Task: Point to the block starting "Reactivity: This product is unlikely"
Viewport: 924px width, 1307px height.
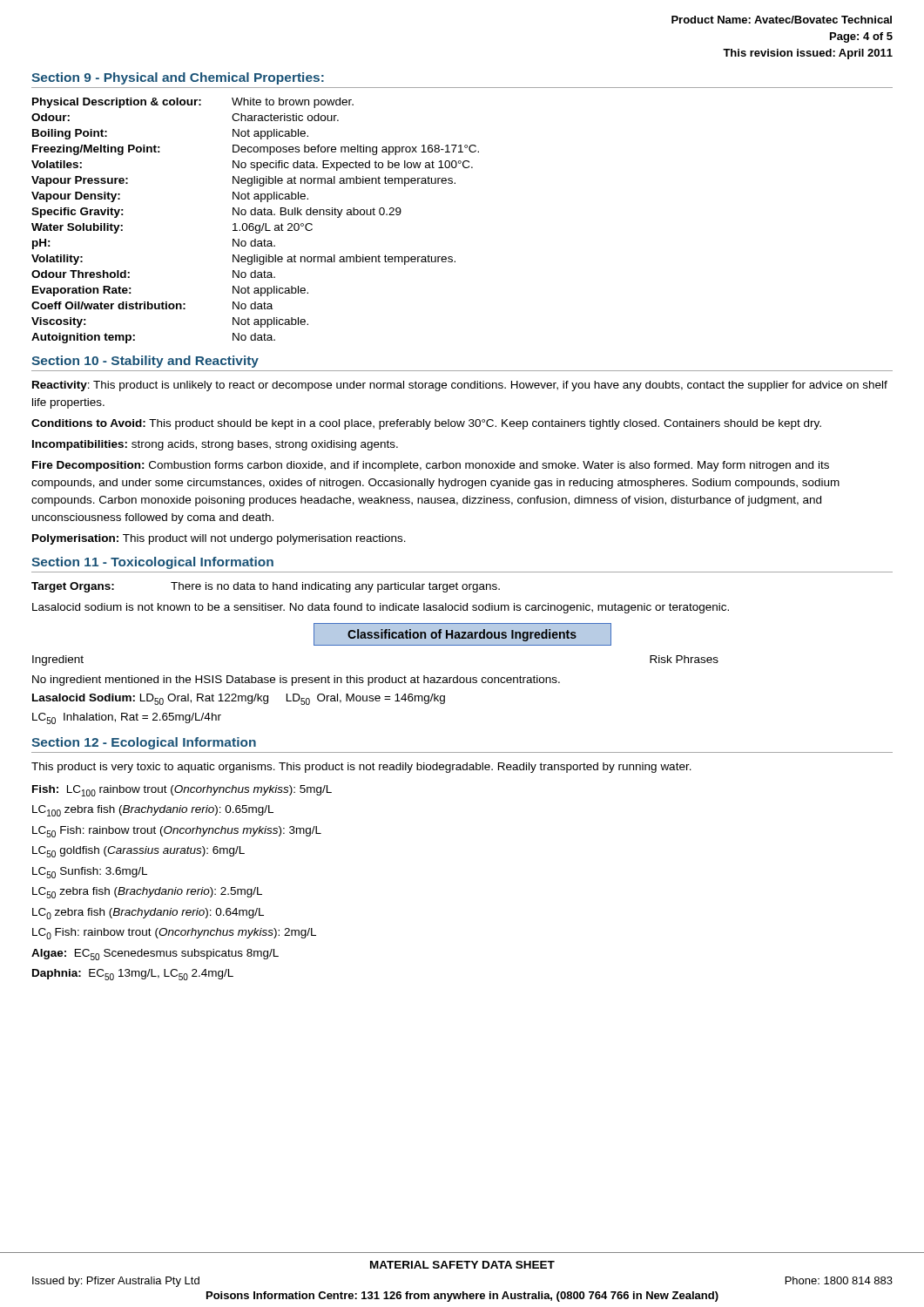Action: click(x=459, y=393)
